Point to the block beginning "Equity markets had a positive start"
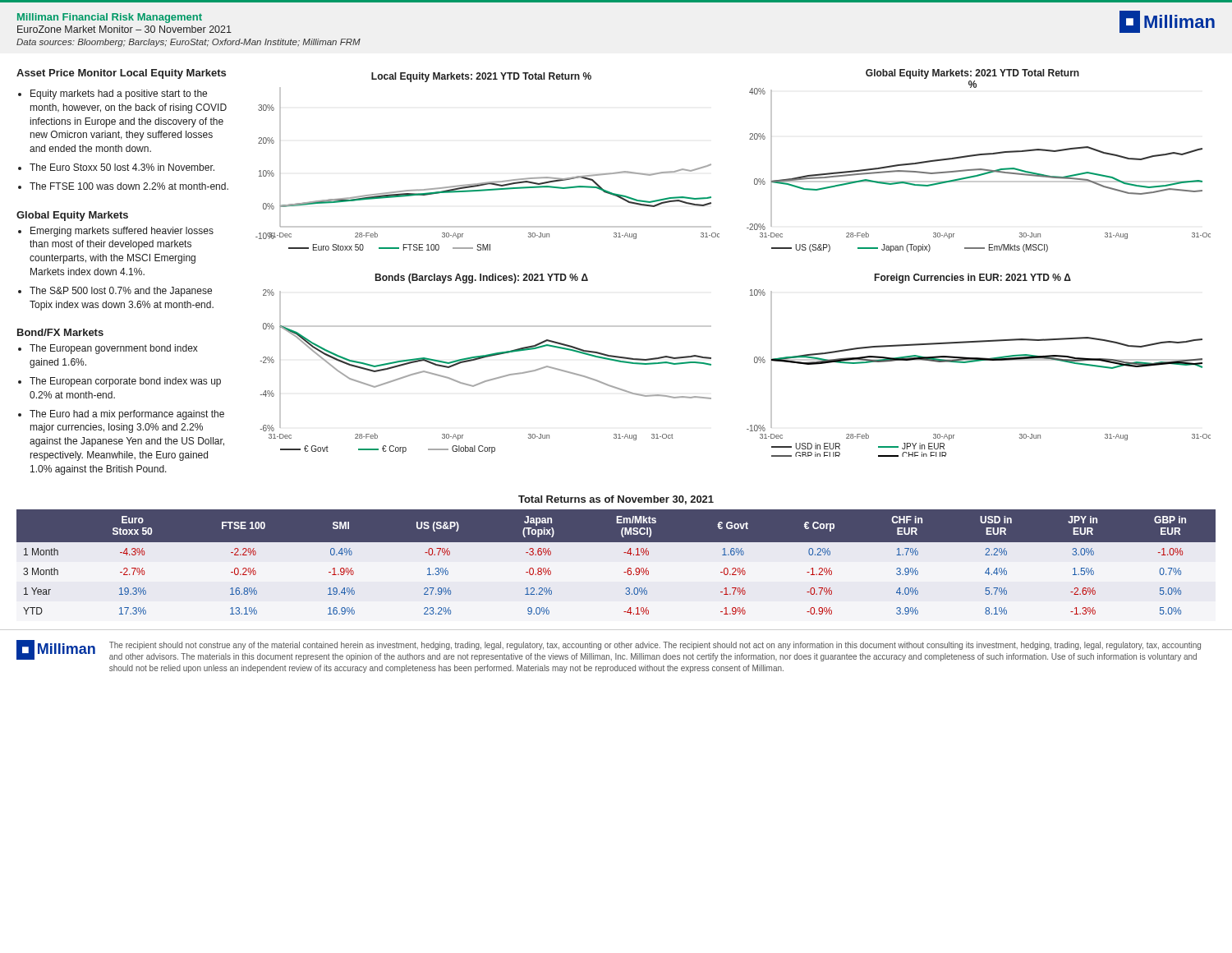1232x953 pixels. (128, 121)
